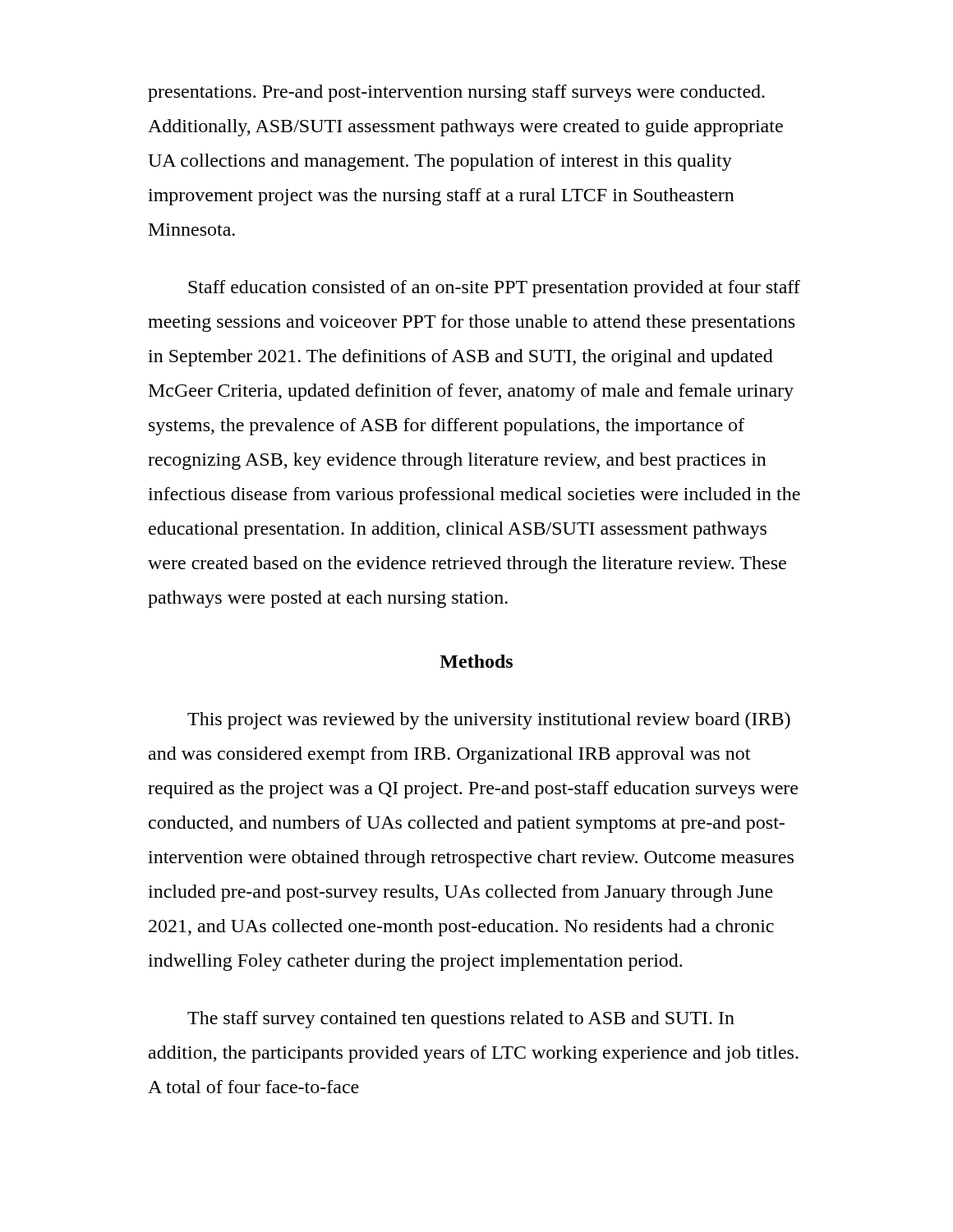Locate a section header
The width and height of the screenshot is (953, 1232).
(476, 661)
